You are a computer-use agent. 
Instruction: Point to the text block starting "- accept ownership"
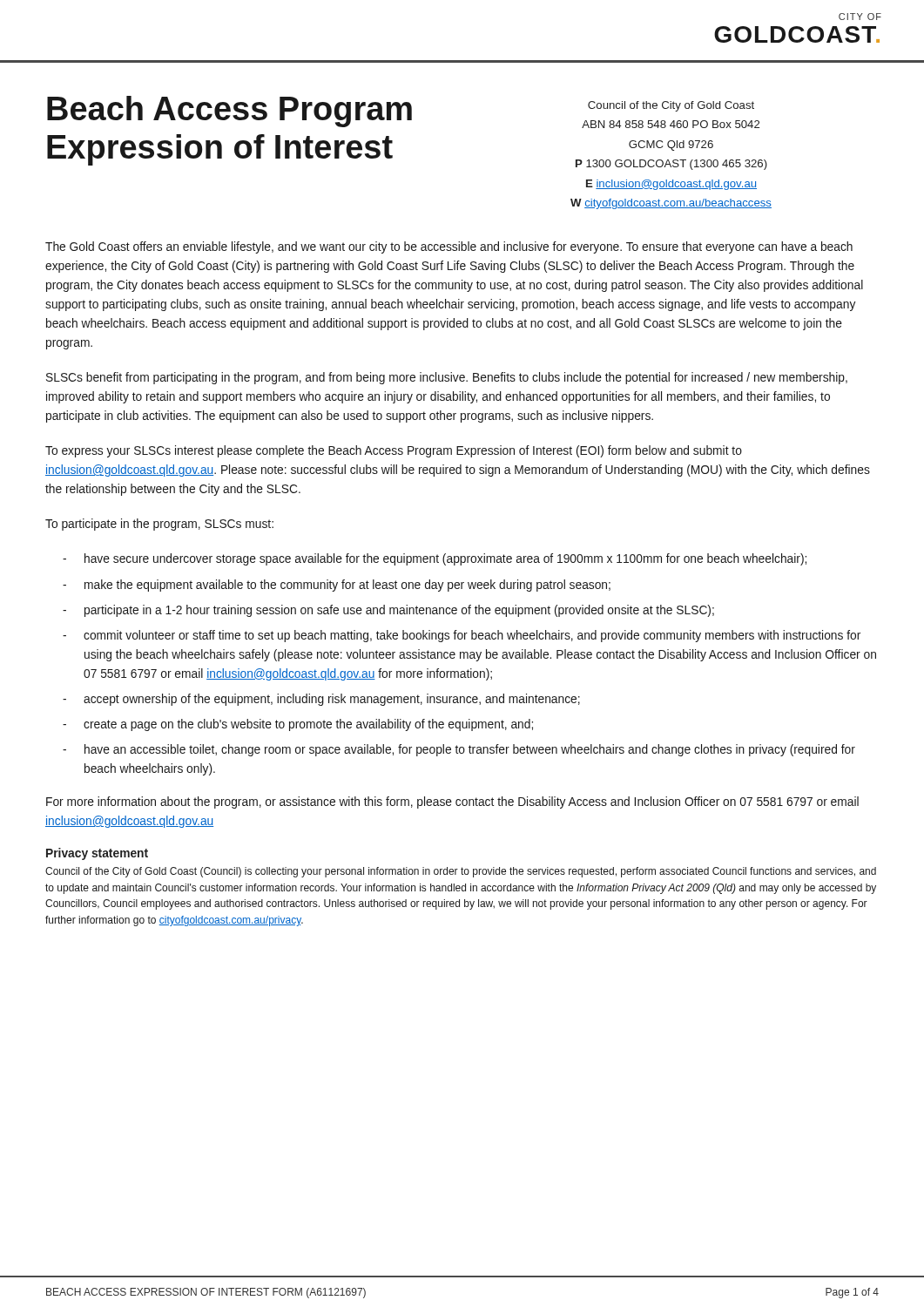click(471, 700)
